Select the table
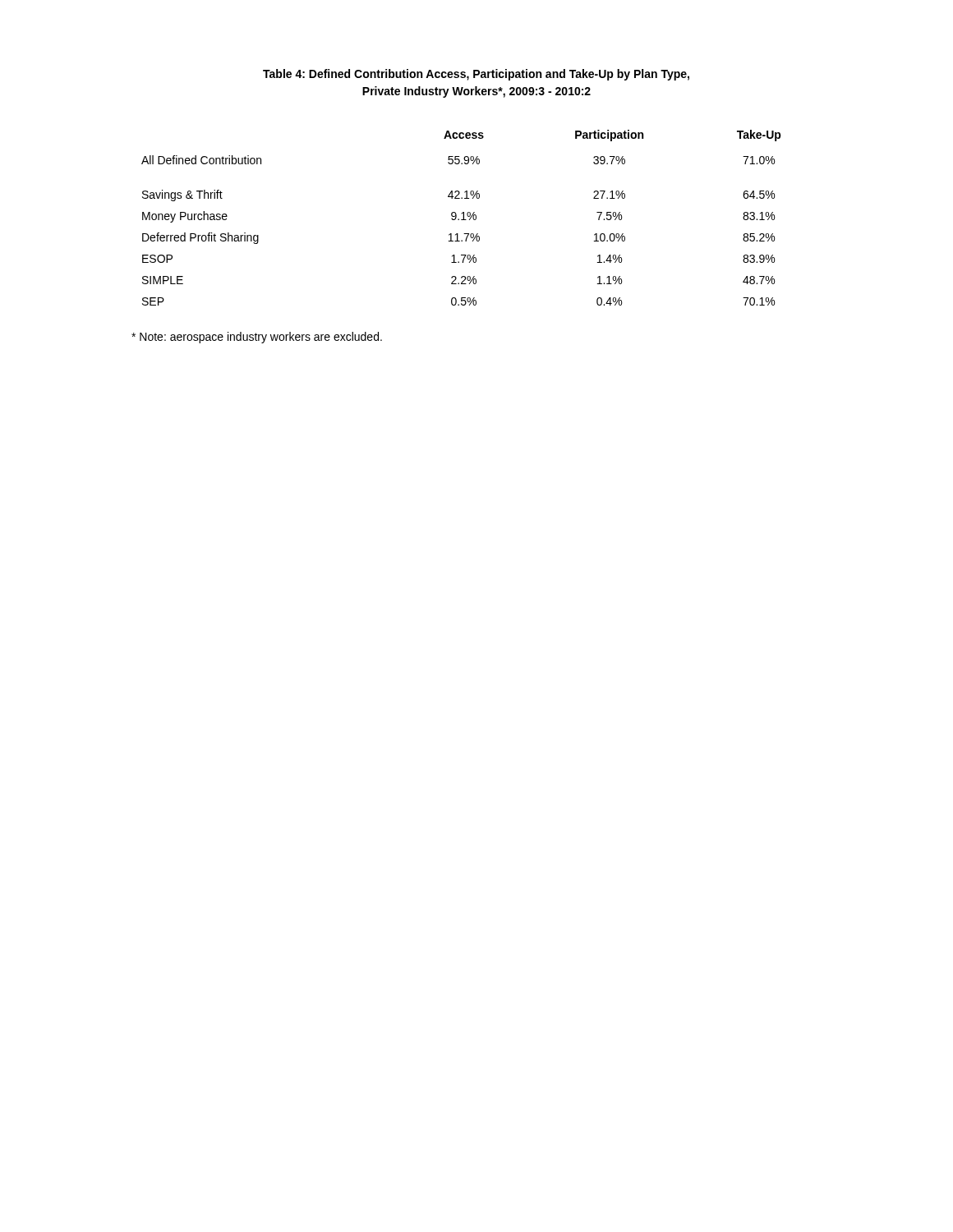953x1232 pixels. click(476, 218)
